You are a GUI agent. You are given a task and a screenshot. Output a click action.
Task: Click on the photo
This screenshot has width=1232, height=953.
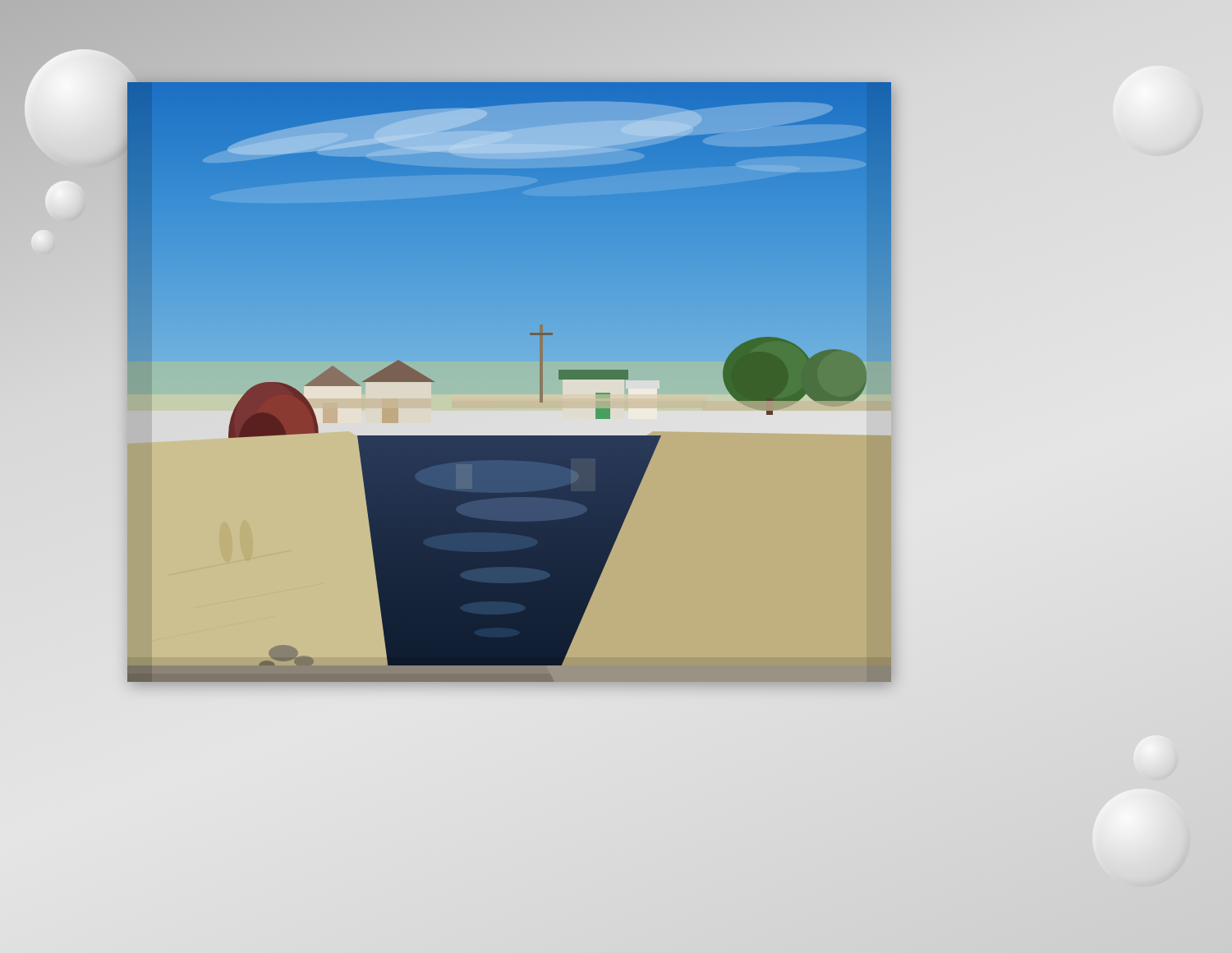509,382
